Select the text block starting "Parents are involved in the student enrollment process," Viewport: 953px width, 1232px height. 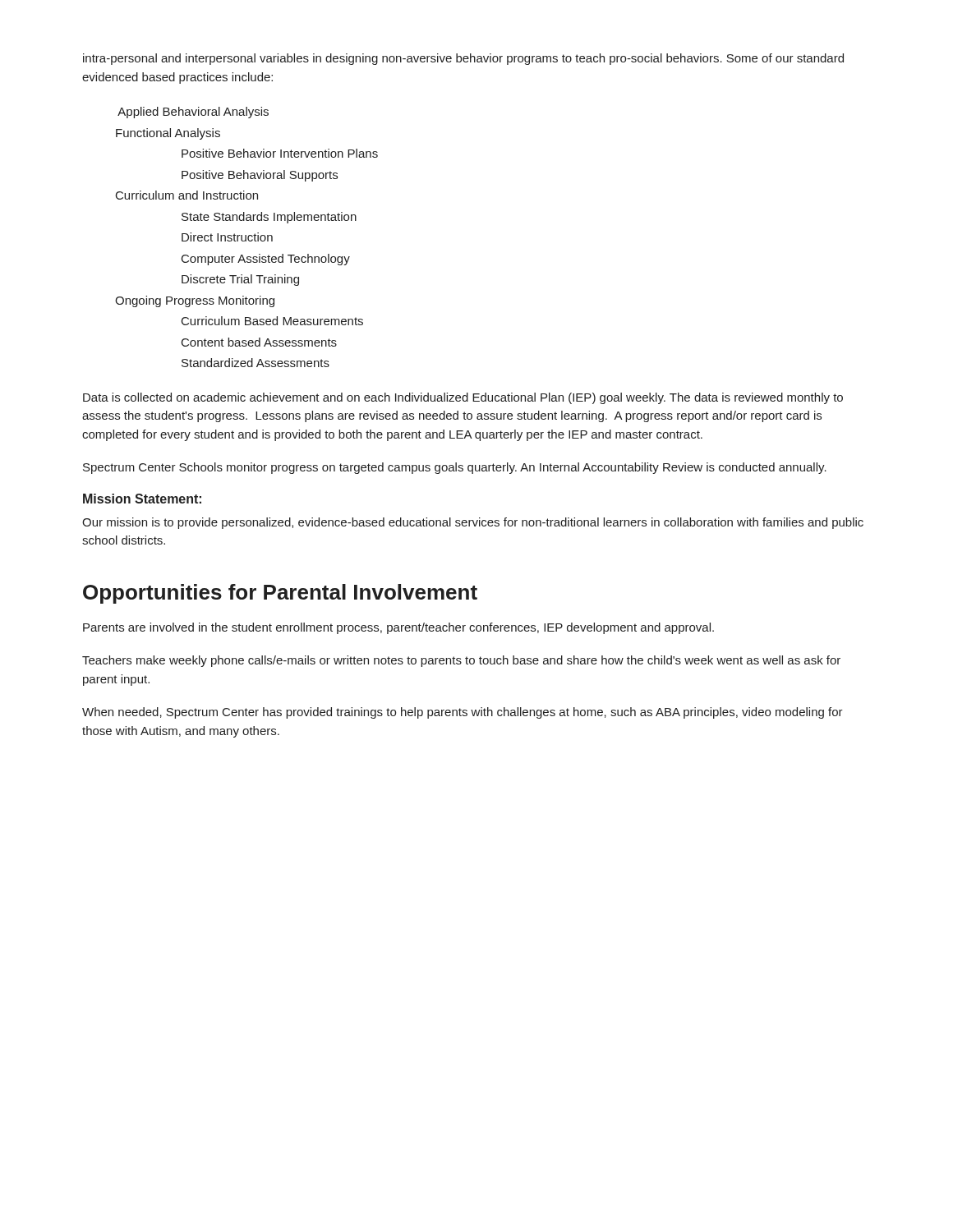tap(399, 627)
